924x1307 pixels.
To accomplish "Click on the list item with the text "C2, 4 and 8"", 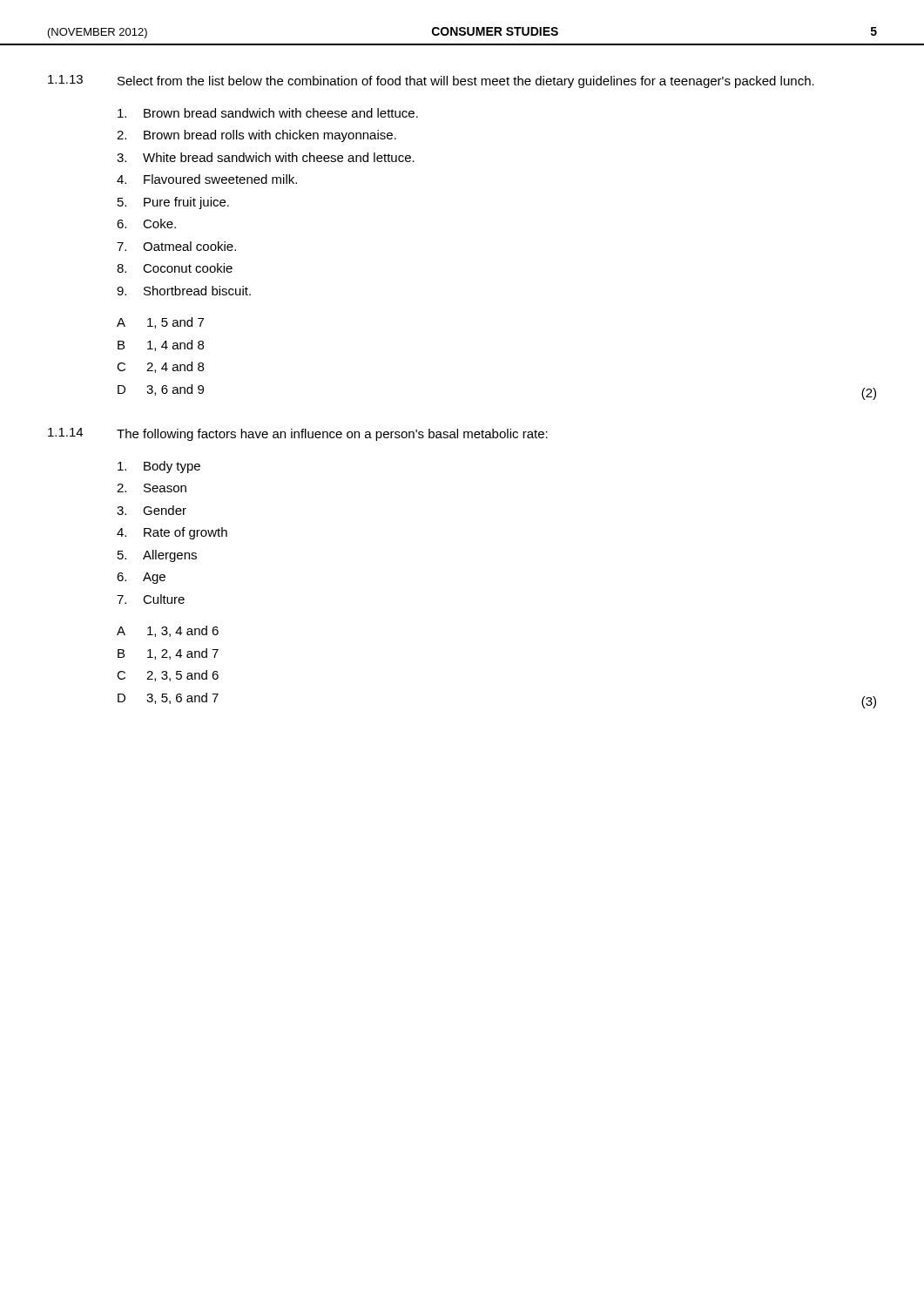I will [161, 367].
